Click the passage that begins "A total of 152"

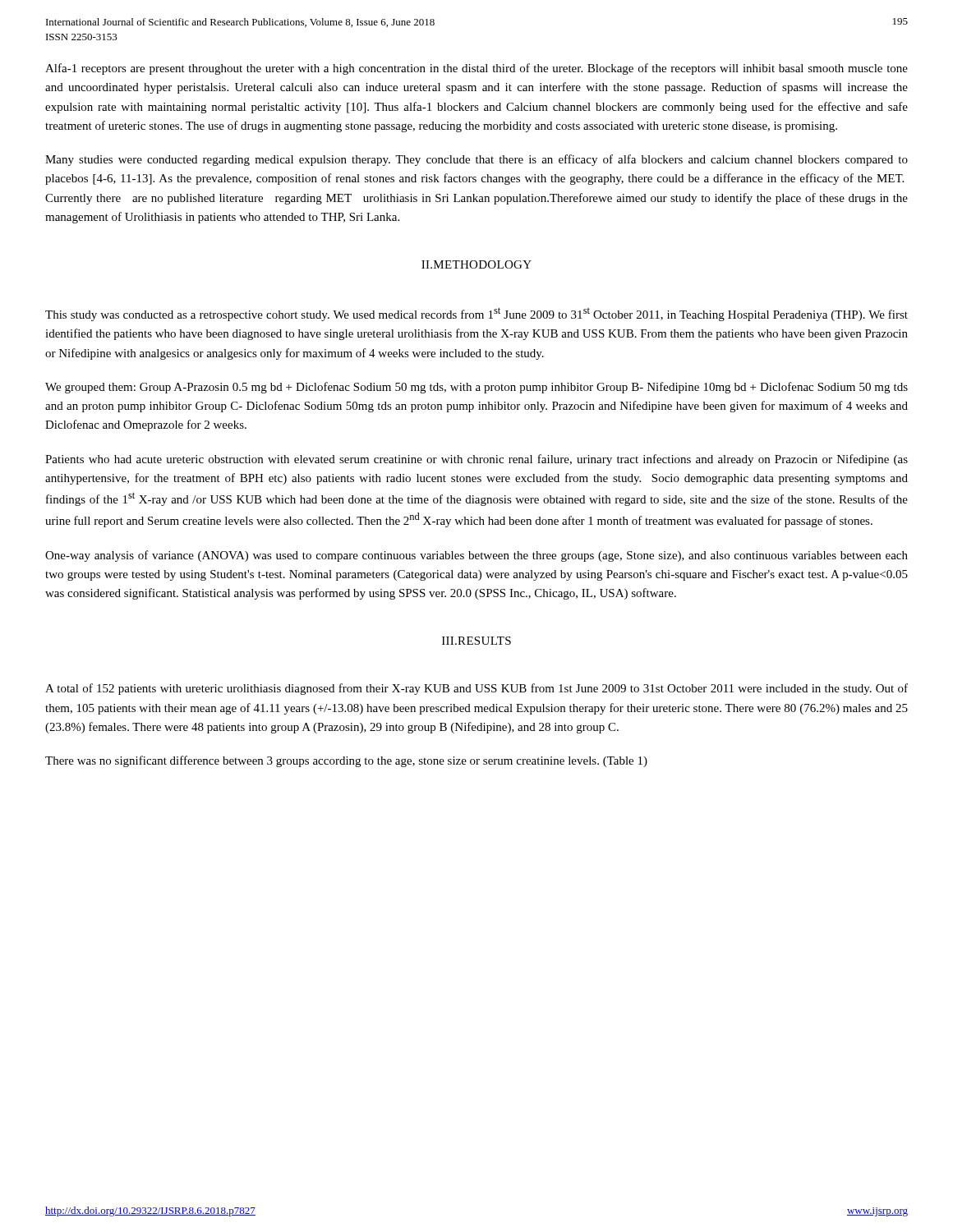[476, 708]
